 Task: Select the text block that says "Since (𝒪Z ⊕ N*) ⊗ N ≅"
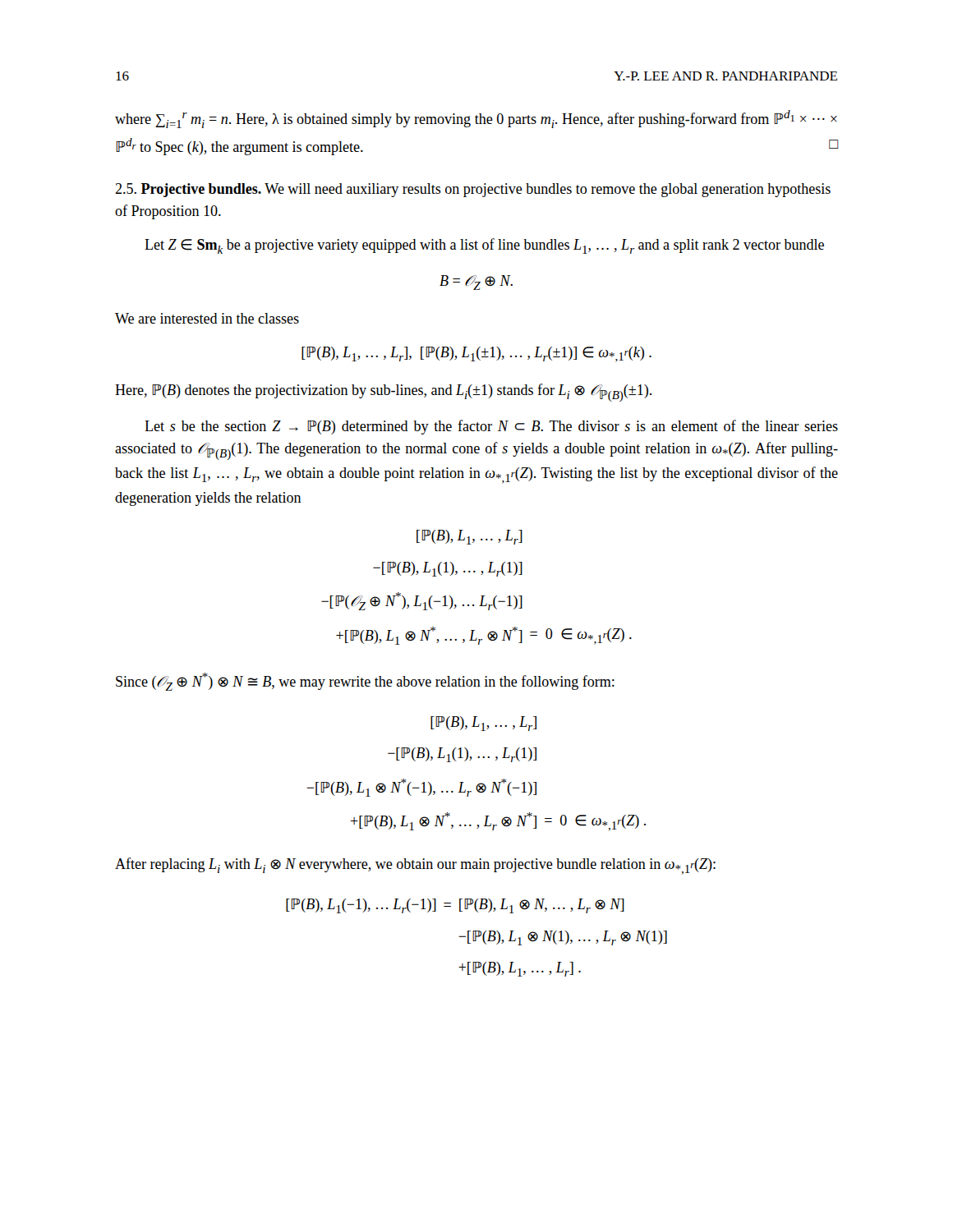point(365,681)
